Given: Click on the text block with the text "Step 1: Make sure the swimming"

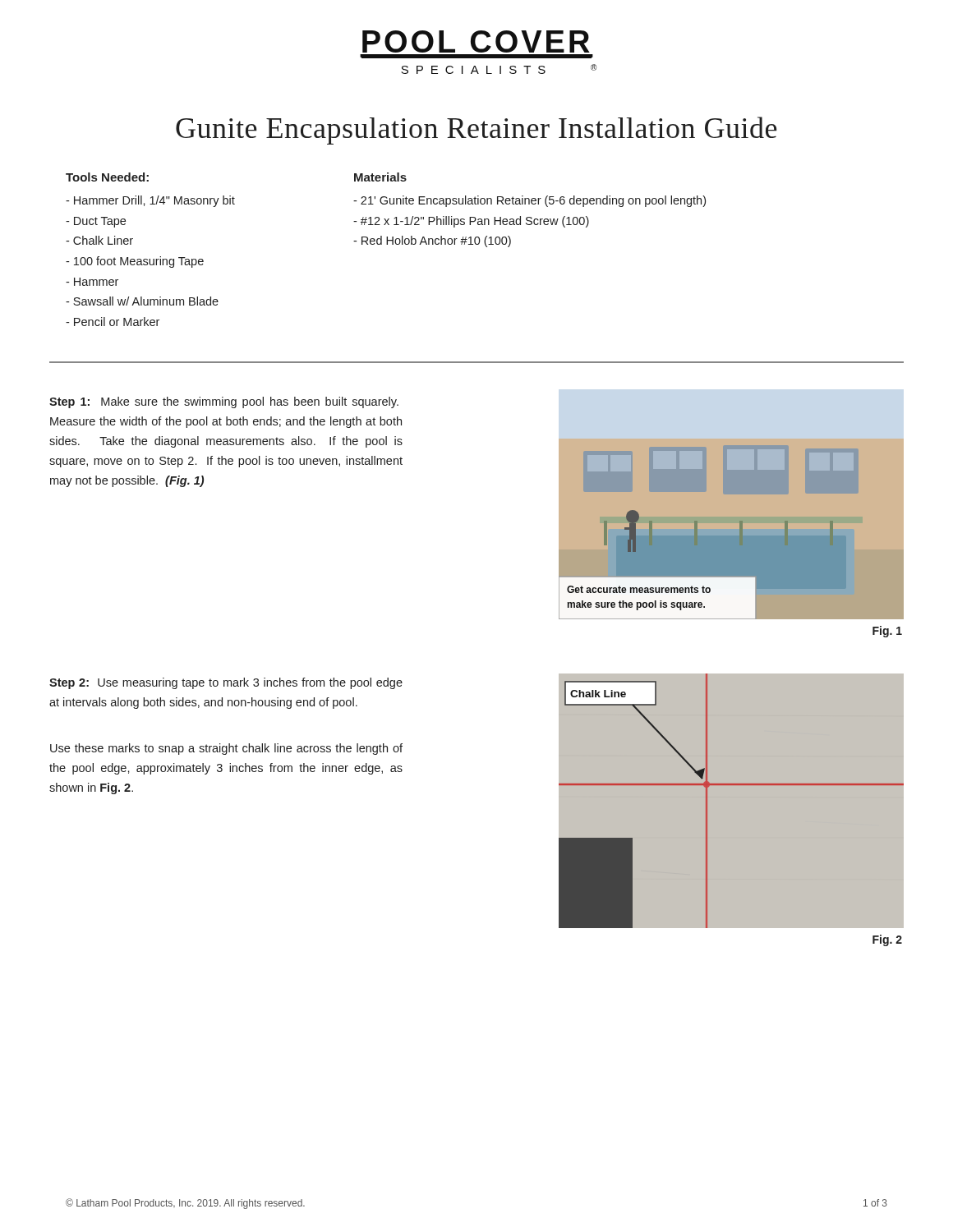Looking at the screenshot, I should [x=226, y=441].
